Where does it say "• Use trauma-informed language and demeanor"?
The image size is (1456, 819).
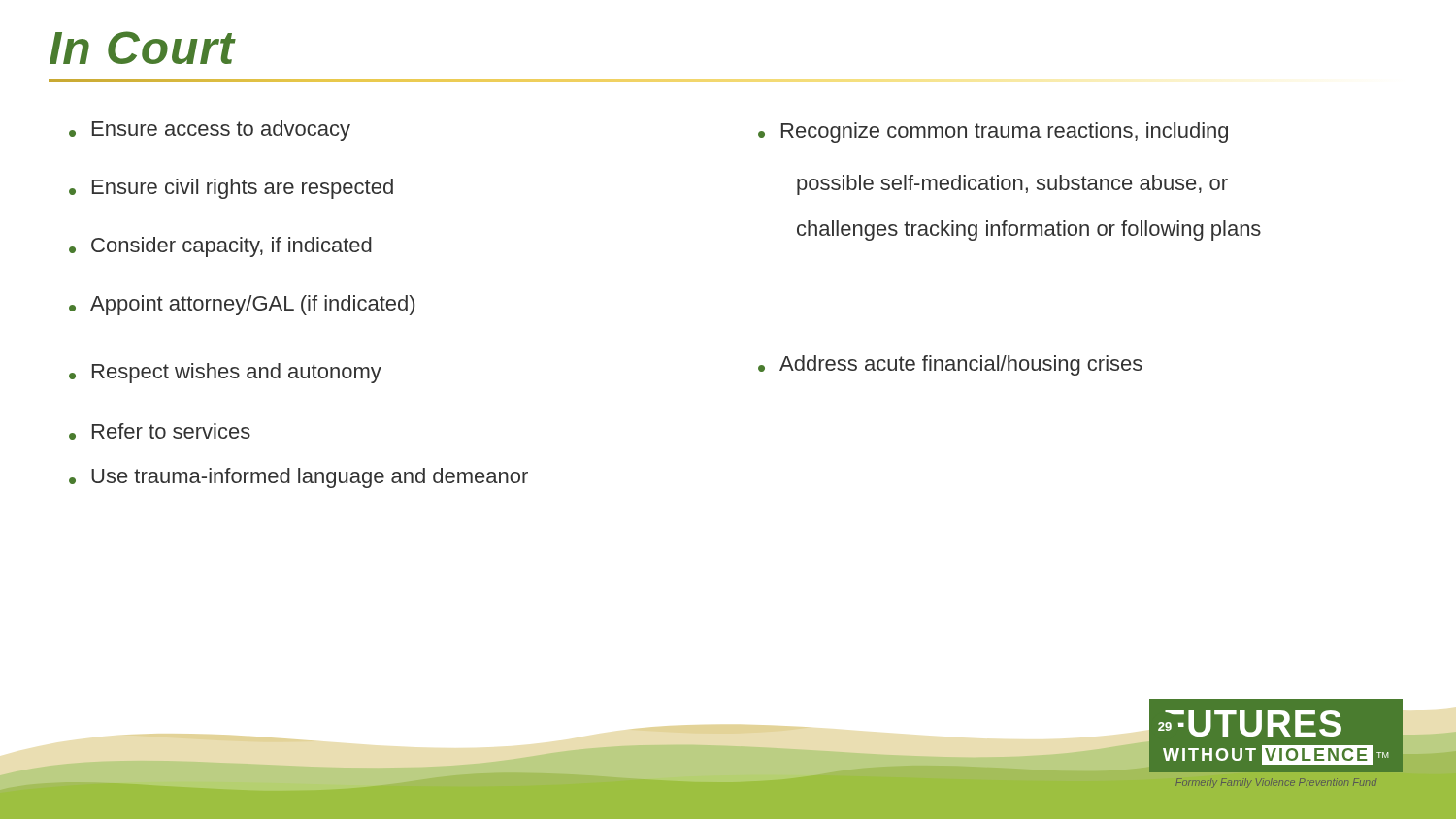(x=298, y=480)
